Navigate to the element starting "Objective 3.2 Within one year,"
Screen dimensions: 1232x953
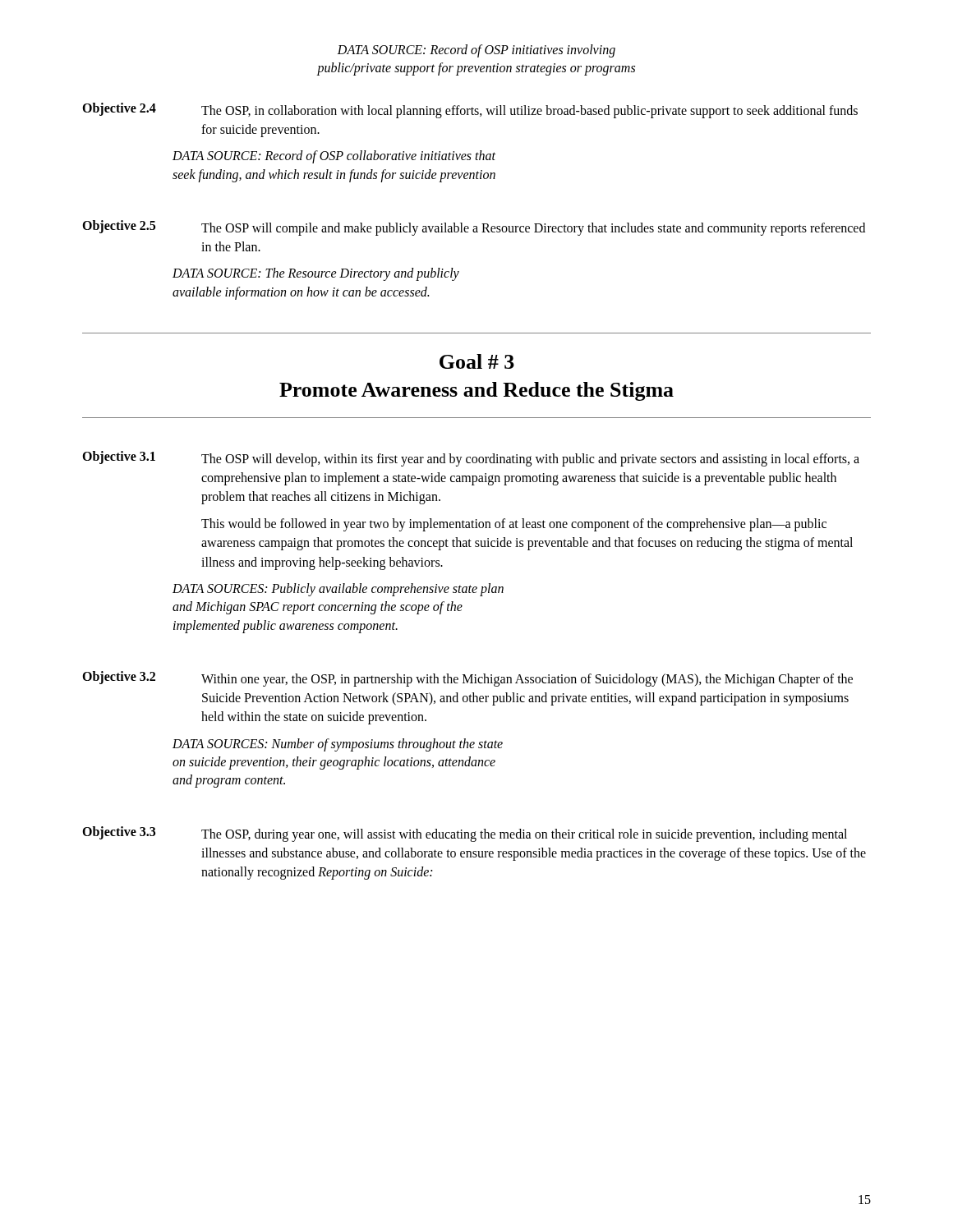[476, 730]
